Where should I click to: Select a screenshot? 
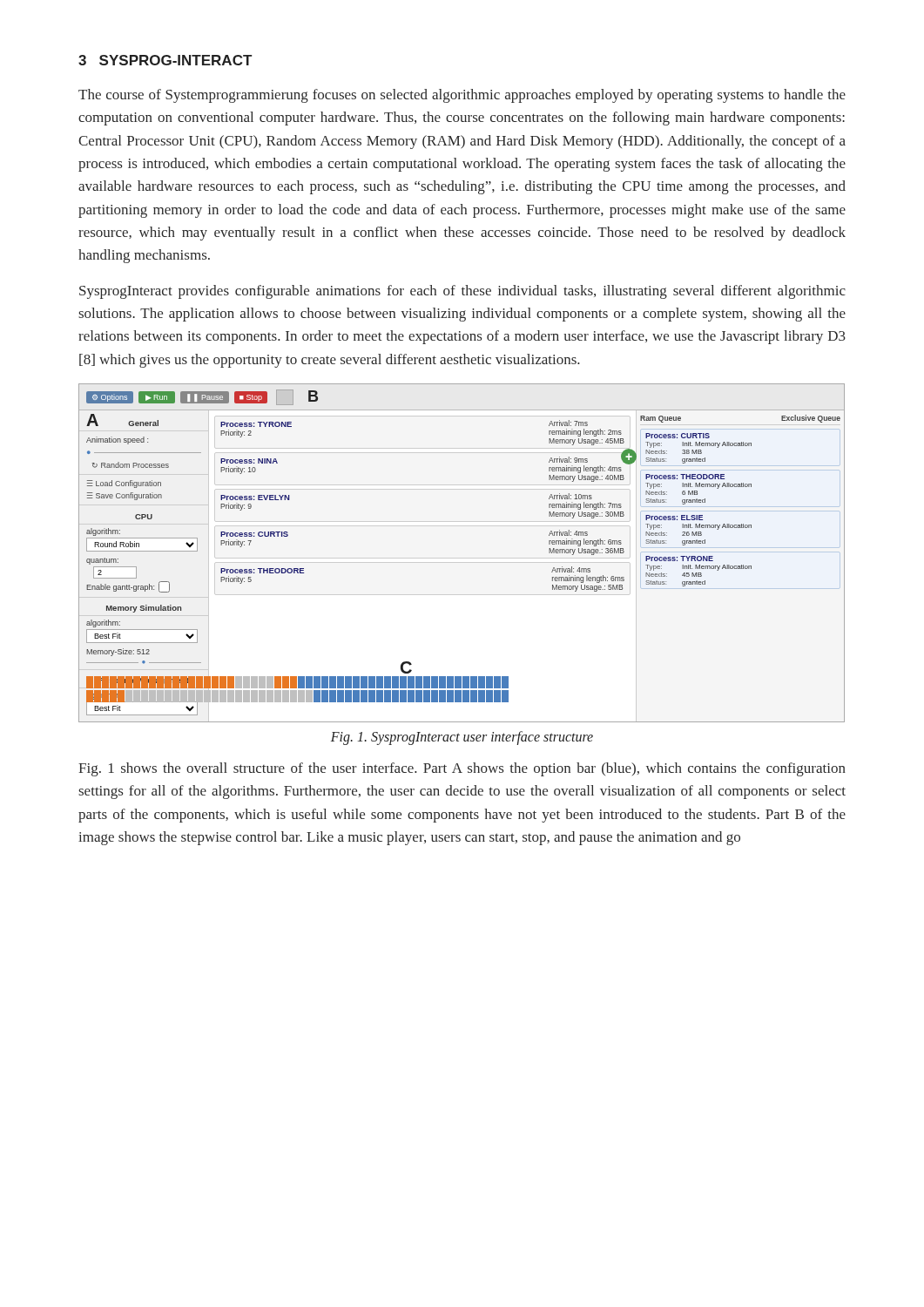click(x=462, y=553)
